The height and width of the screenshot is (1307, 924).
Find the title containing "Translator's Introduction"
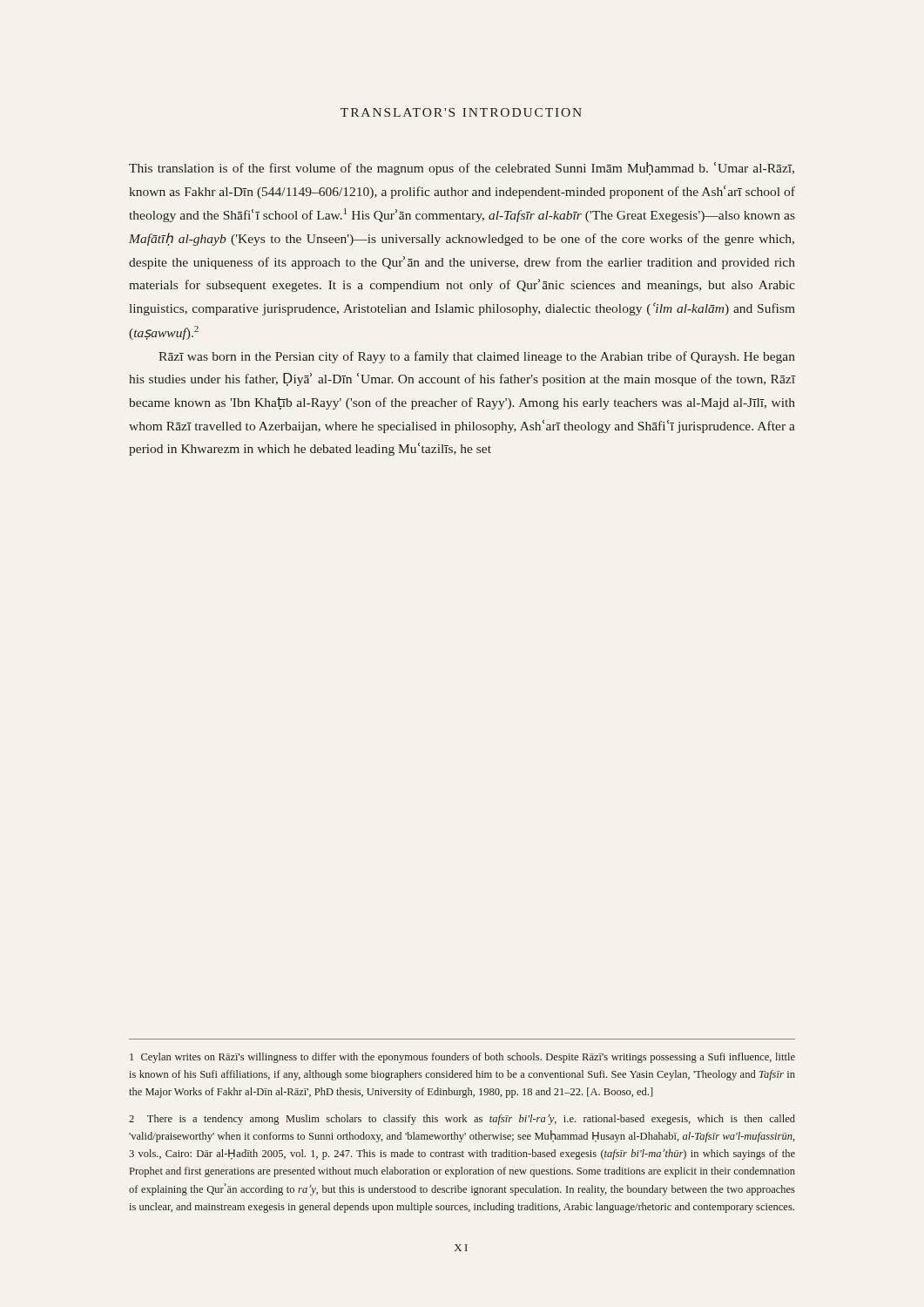[462, 112]
